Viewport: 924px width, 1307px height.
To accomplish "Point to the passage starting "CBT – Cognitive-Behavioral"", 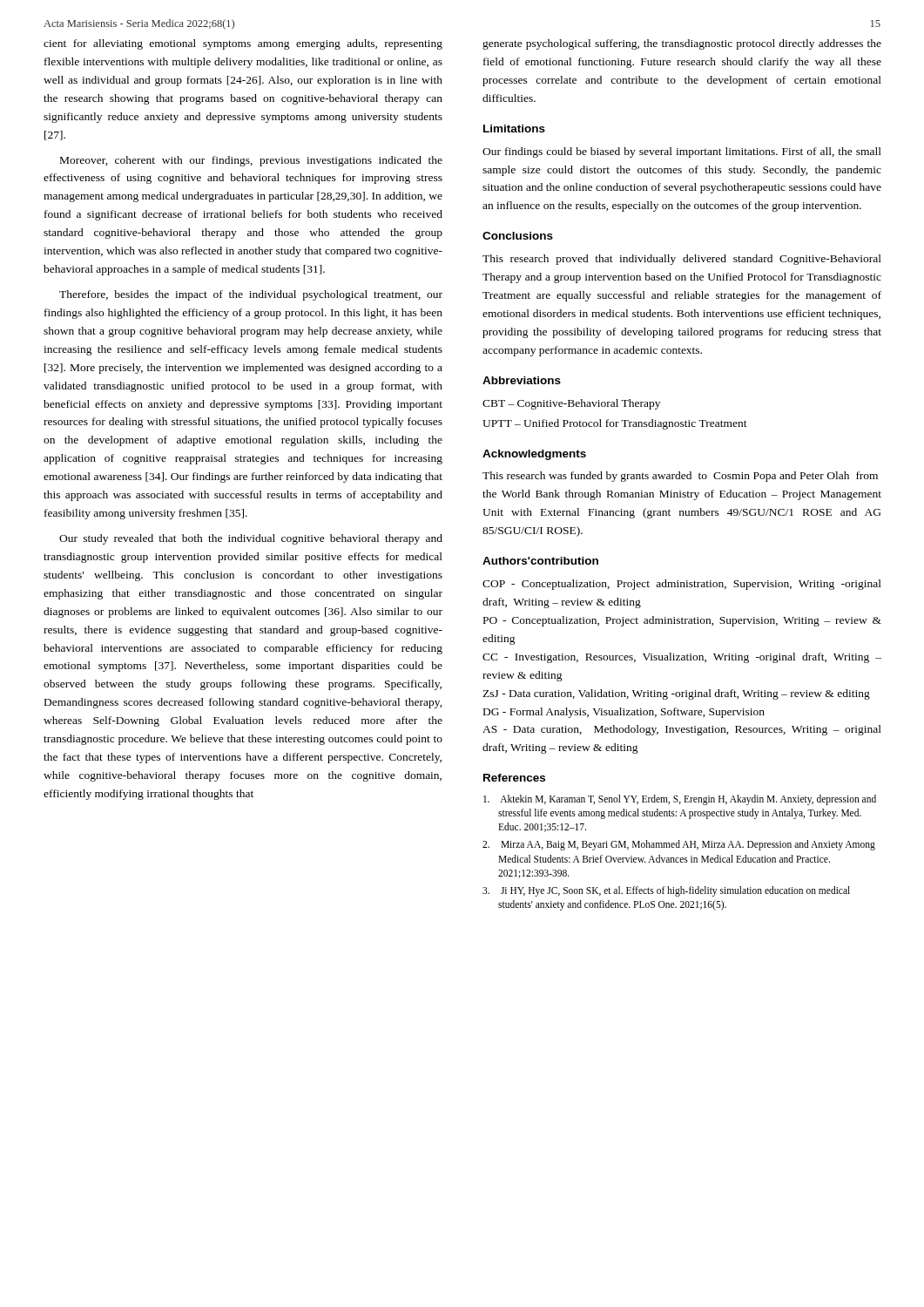I will [682, 414].
